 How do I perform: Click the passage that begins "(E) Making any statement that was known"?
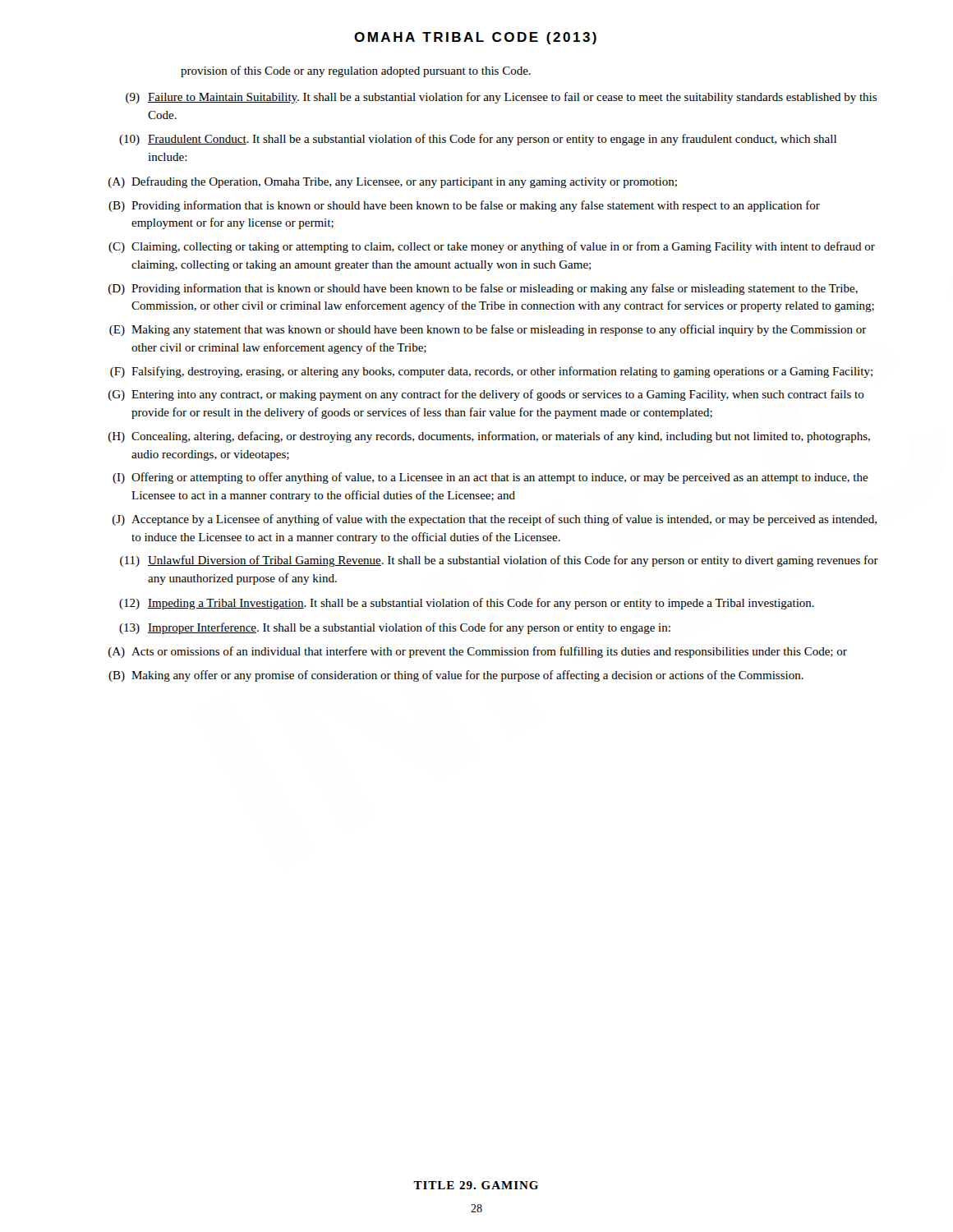(485, 339)
